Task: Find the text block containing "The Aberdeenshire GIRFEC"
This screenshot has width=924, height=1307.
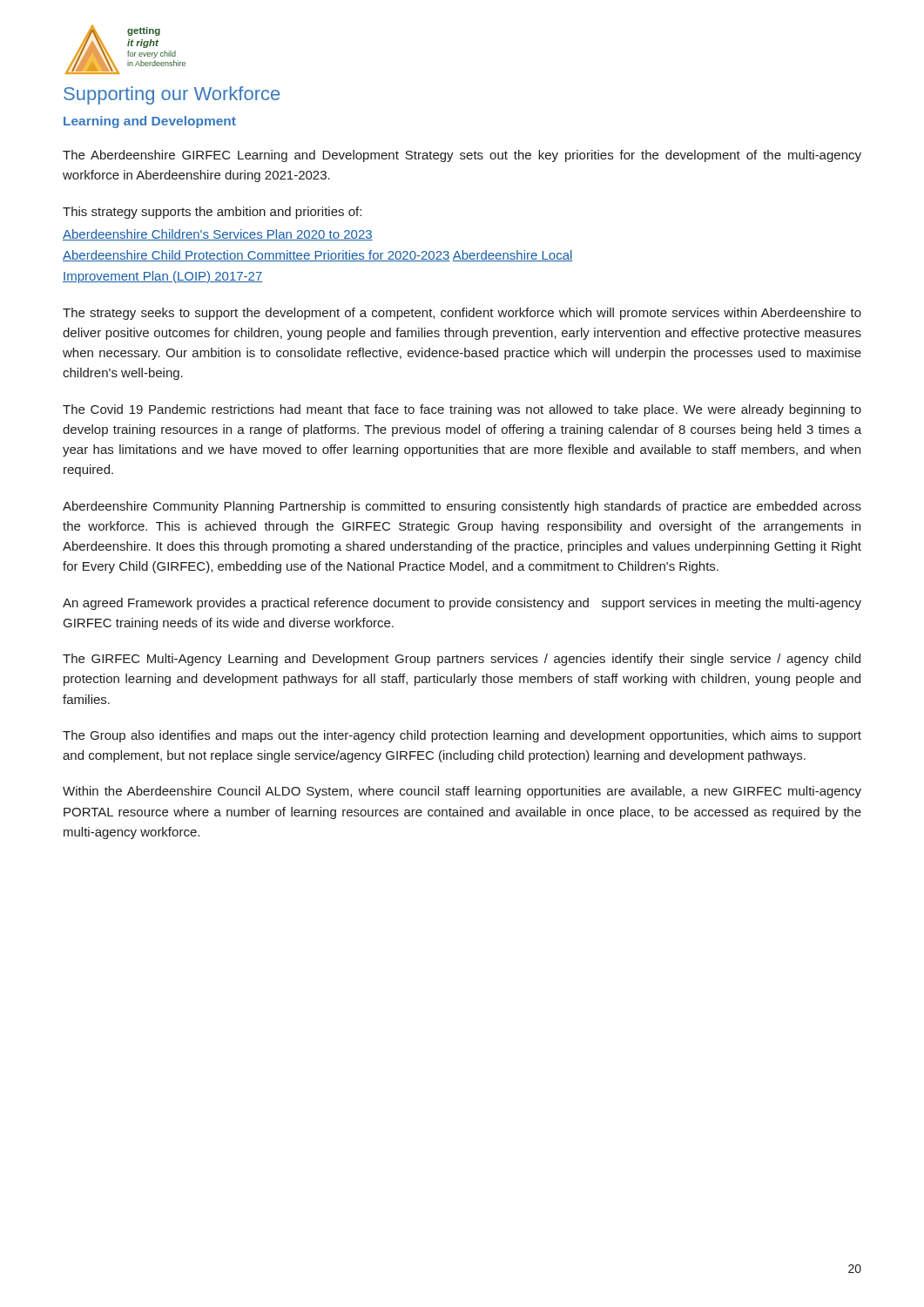Action: click(462, 165)
